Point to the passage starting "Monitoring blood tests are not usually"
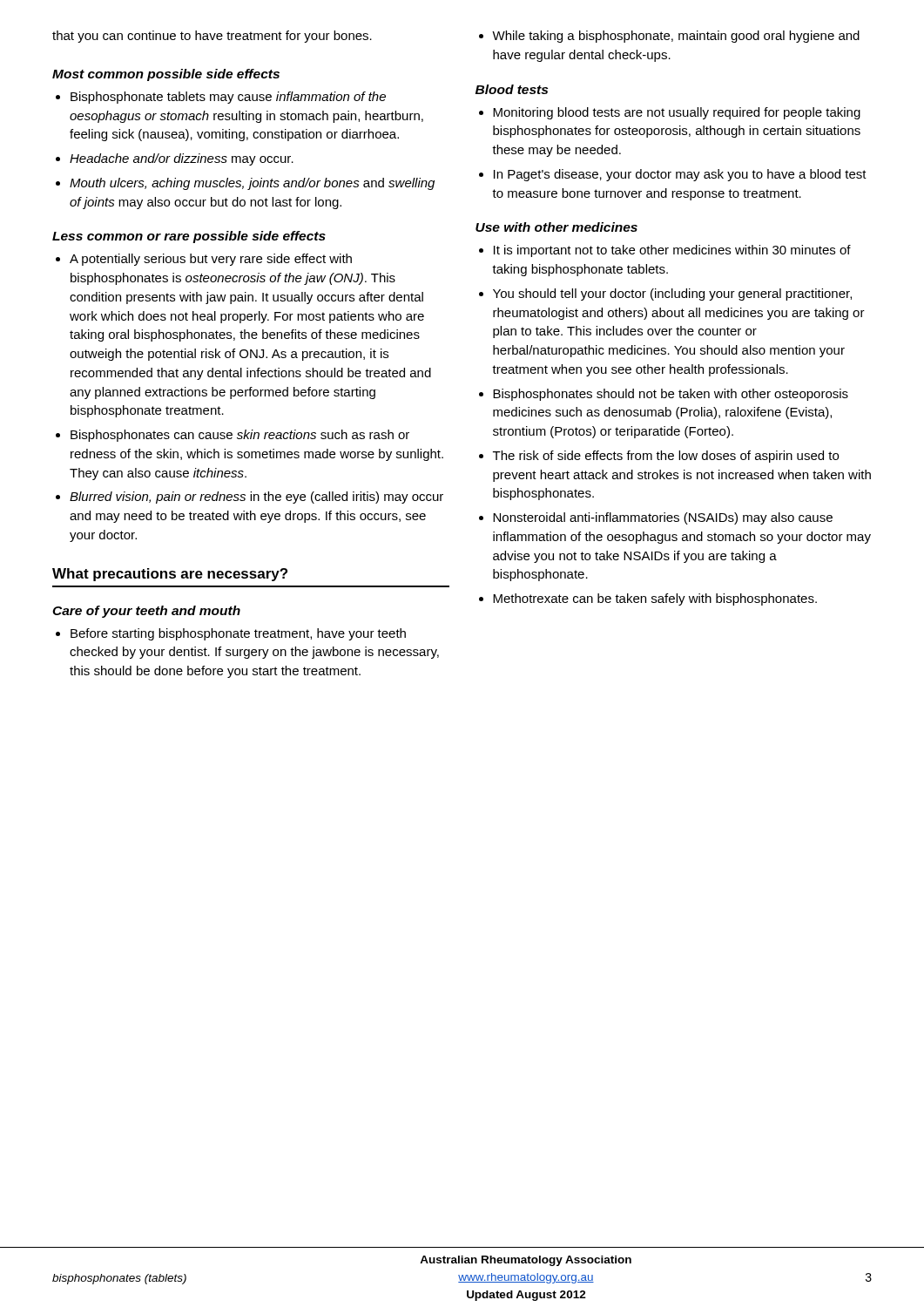 coord(677,131)
